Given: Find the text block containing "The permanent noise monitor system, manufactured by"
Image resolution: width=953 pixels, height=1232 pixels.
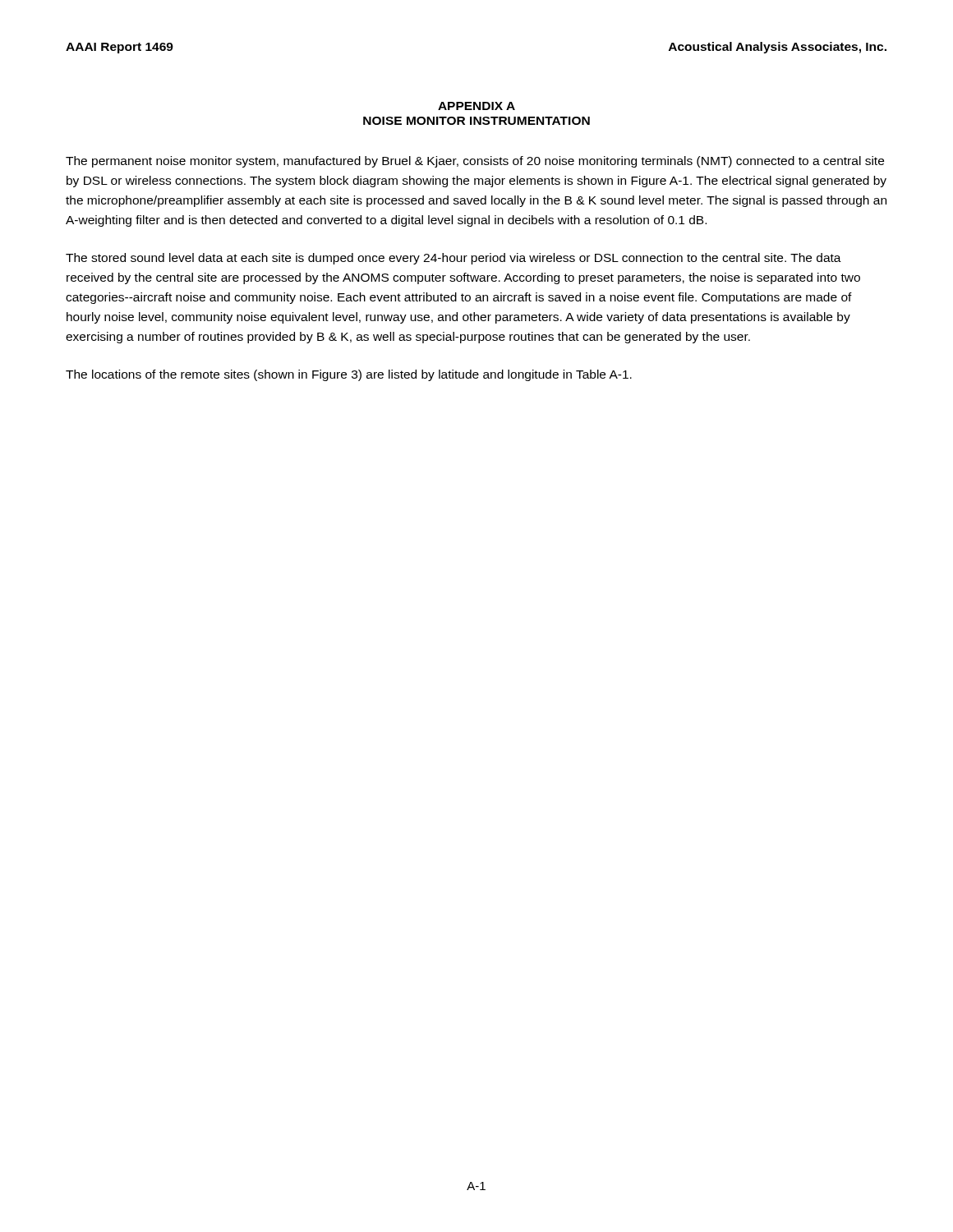Looking at the screenshot, I should (x=476, y=191).
